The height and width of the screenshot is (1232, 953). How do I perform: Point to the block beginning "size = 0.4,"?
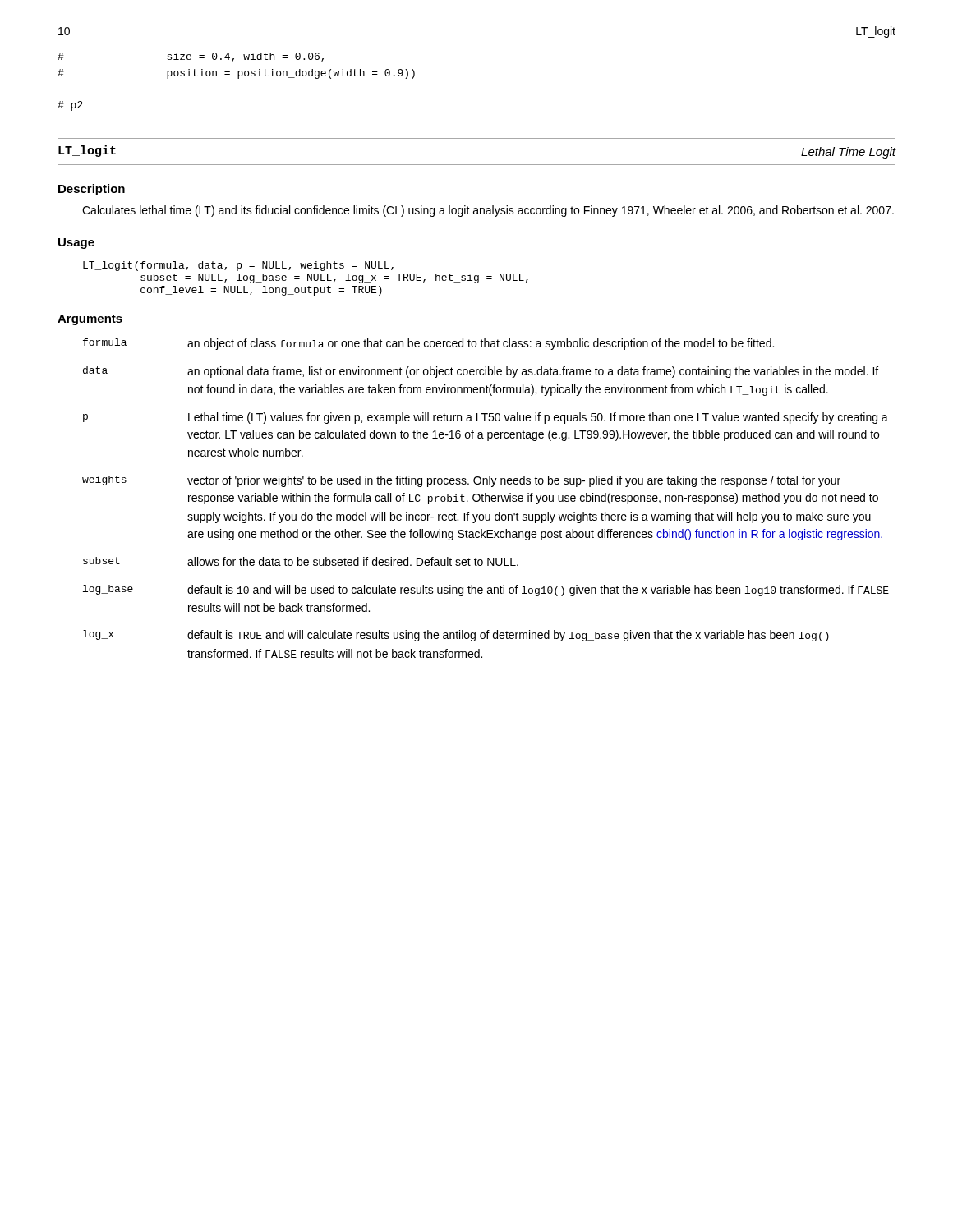tap(191, 57)
